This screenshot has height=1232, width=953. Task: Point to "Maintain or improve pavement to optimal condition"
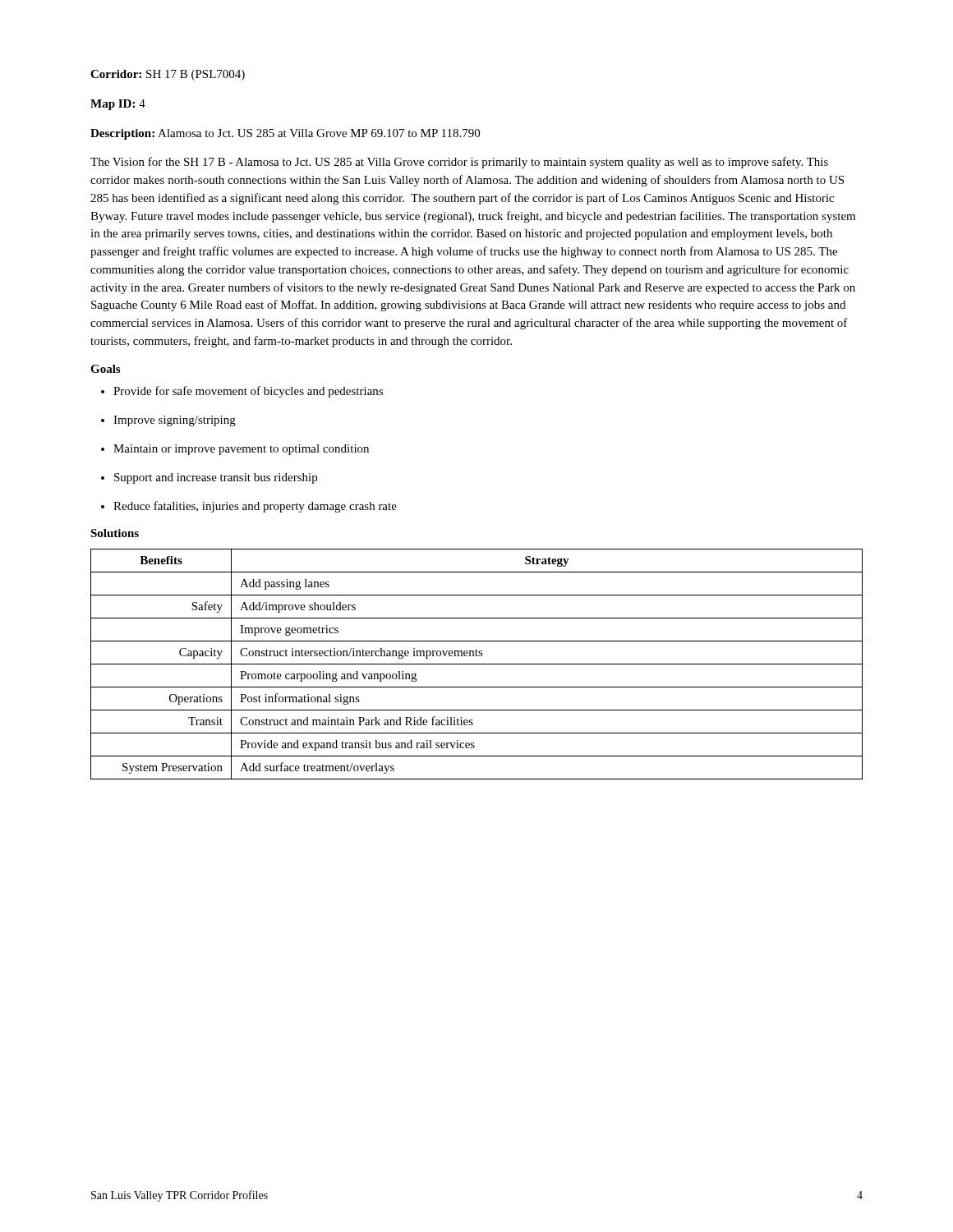(x=235, y=450)
